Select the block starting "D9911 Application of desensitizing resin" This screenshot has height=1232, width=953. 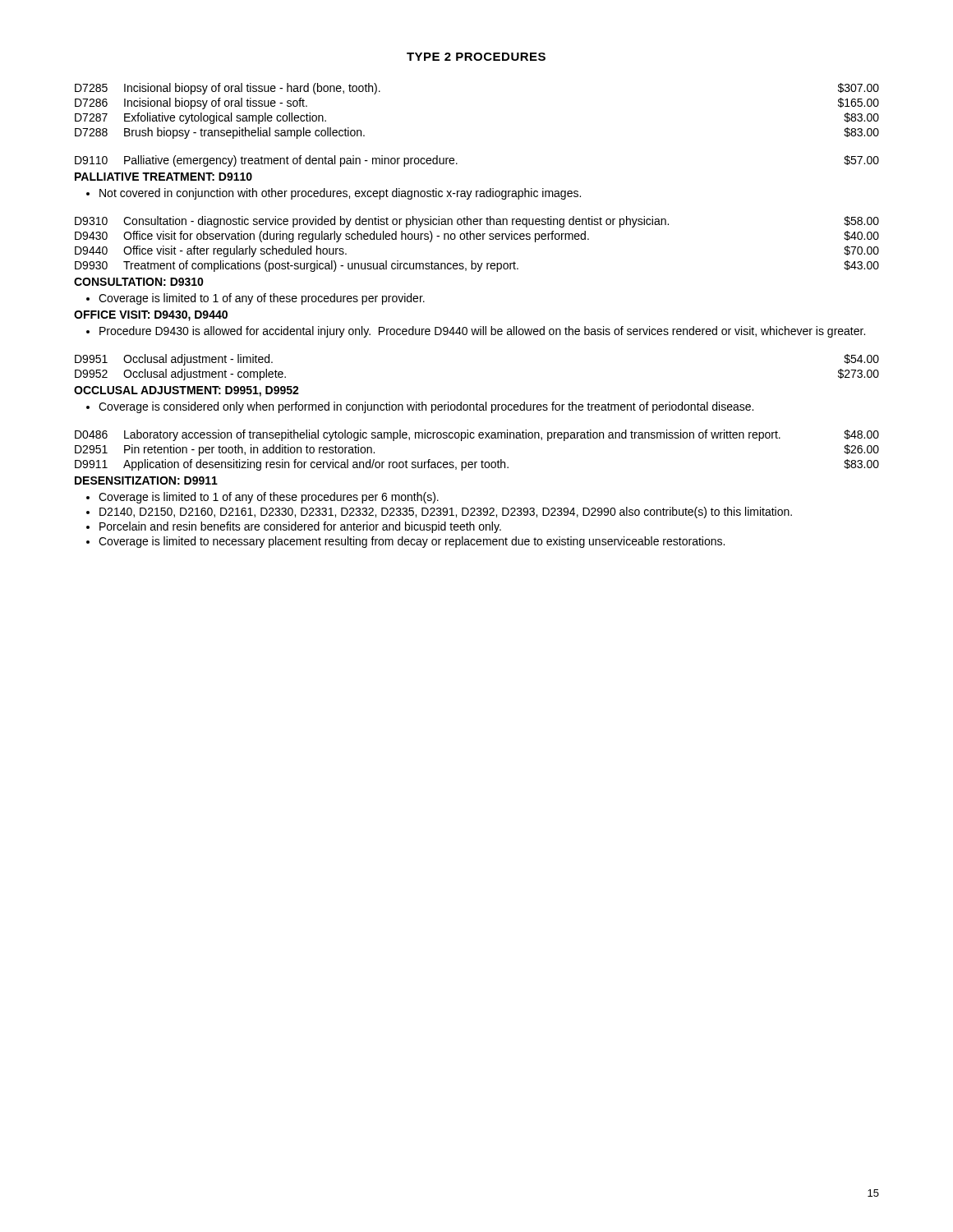[x=476, y=464]
